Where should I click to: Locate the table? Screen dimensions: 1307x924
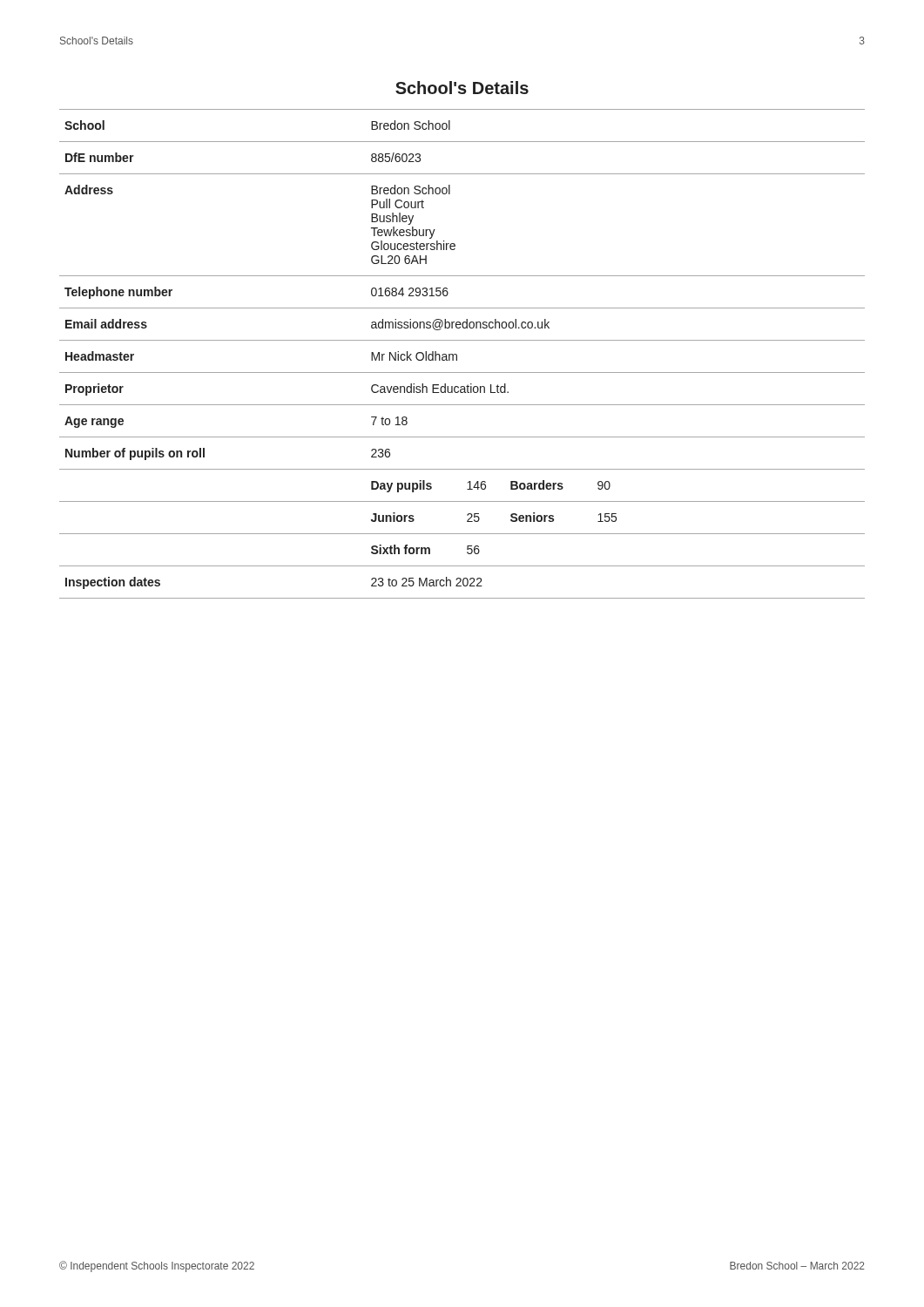pyautogui.click(x=462, y=354)
